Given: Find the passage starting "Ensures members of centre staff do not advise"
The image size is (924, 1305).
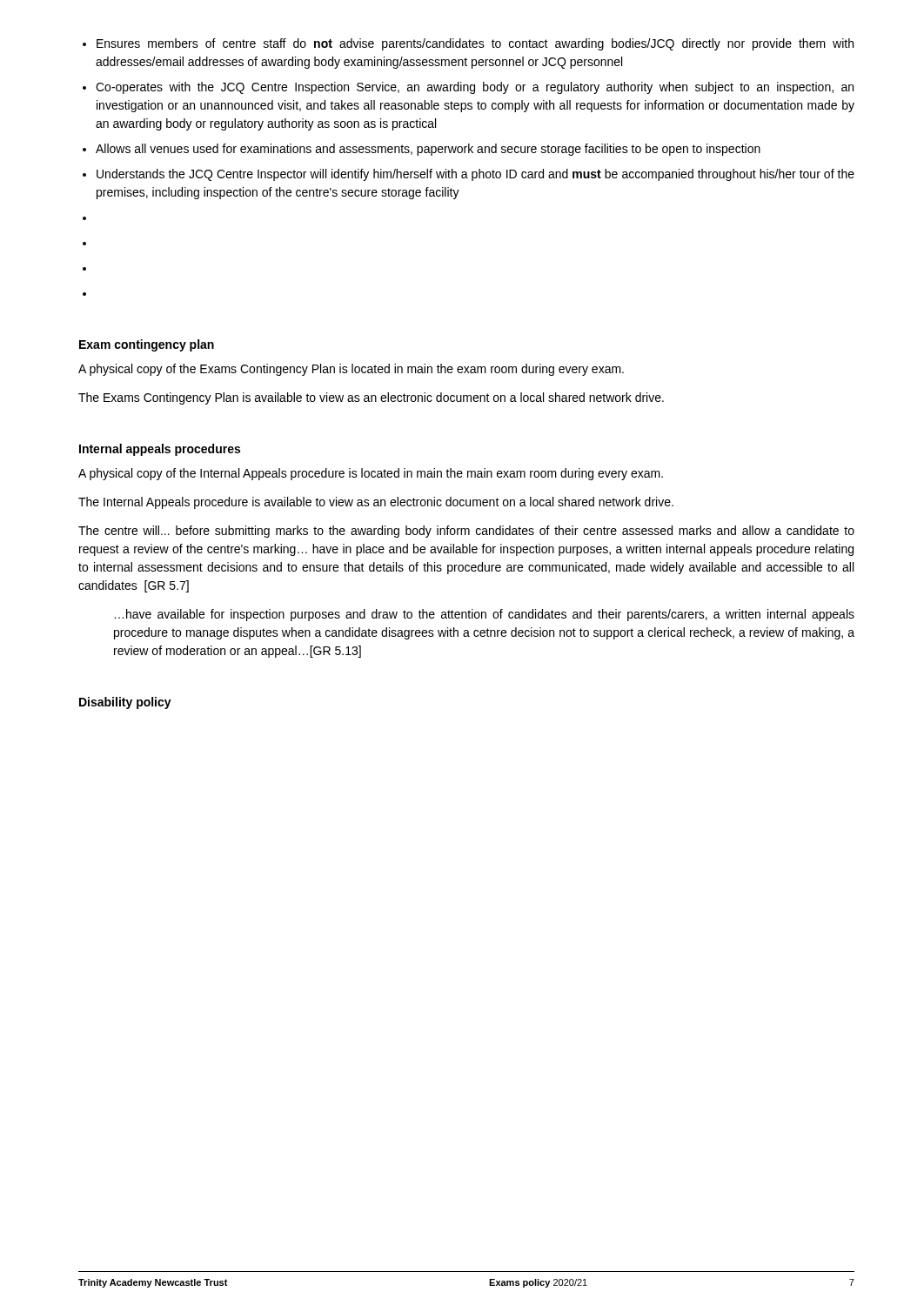Looking at the screenshot, I should pyautogui.click(x=475, y=53).
